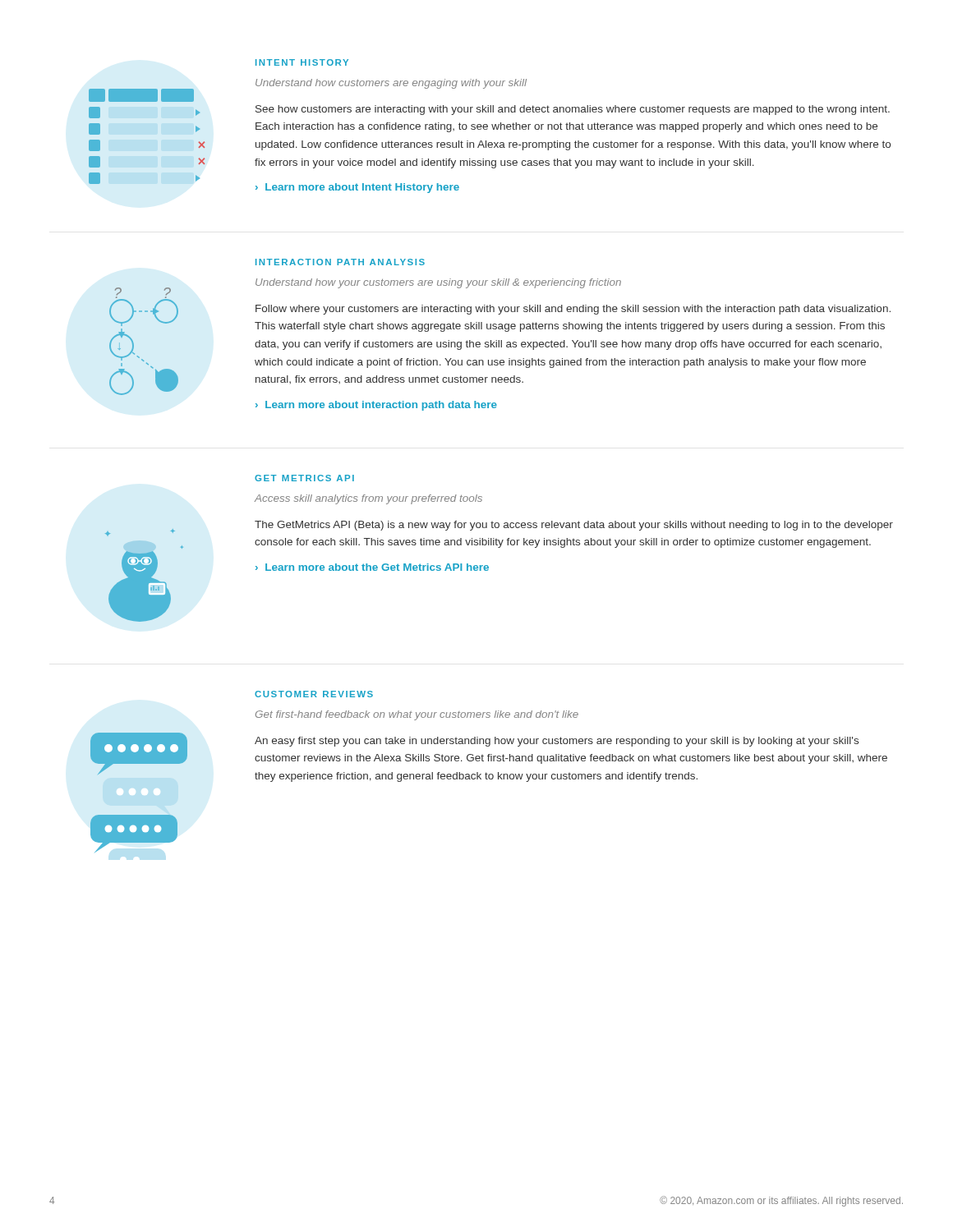The image size is (953, 1232).
Task: Click on the text block that reads "Understand how customers"
Action: 391,82
